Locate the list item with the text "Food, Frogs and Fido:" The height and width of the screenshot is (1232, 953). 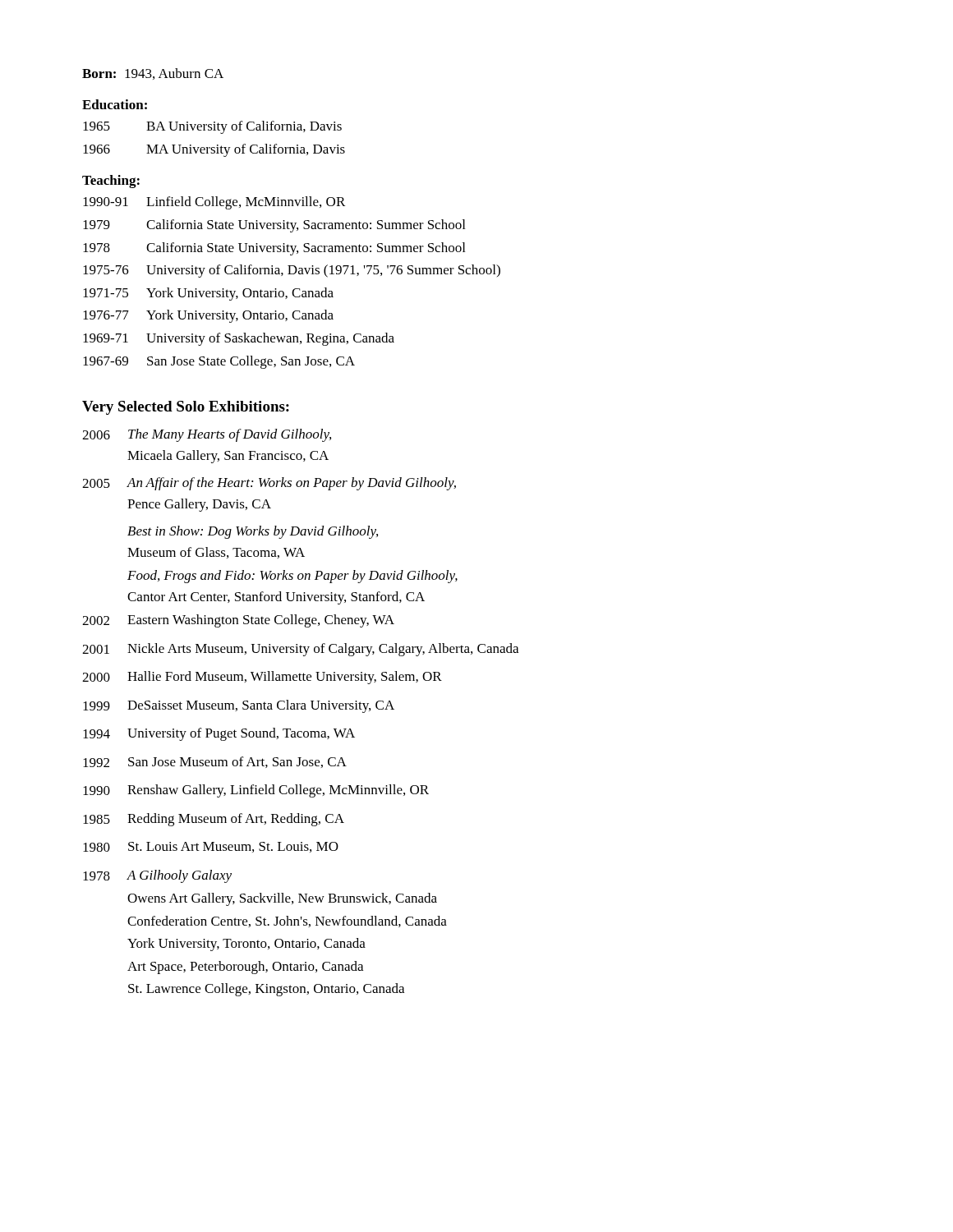(293, 586)
